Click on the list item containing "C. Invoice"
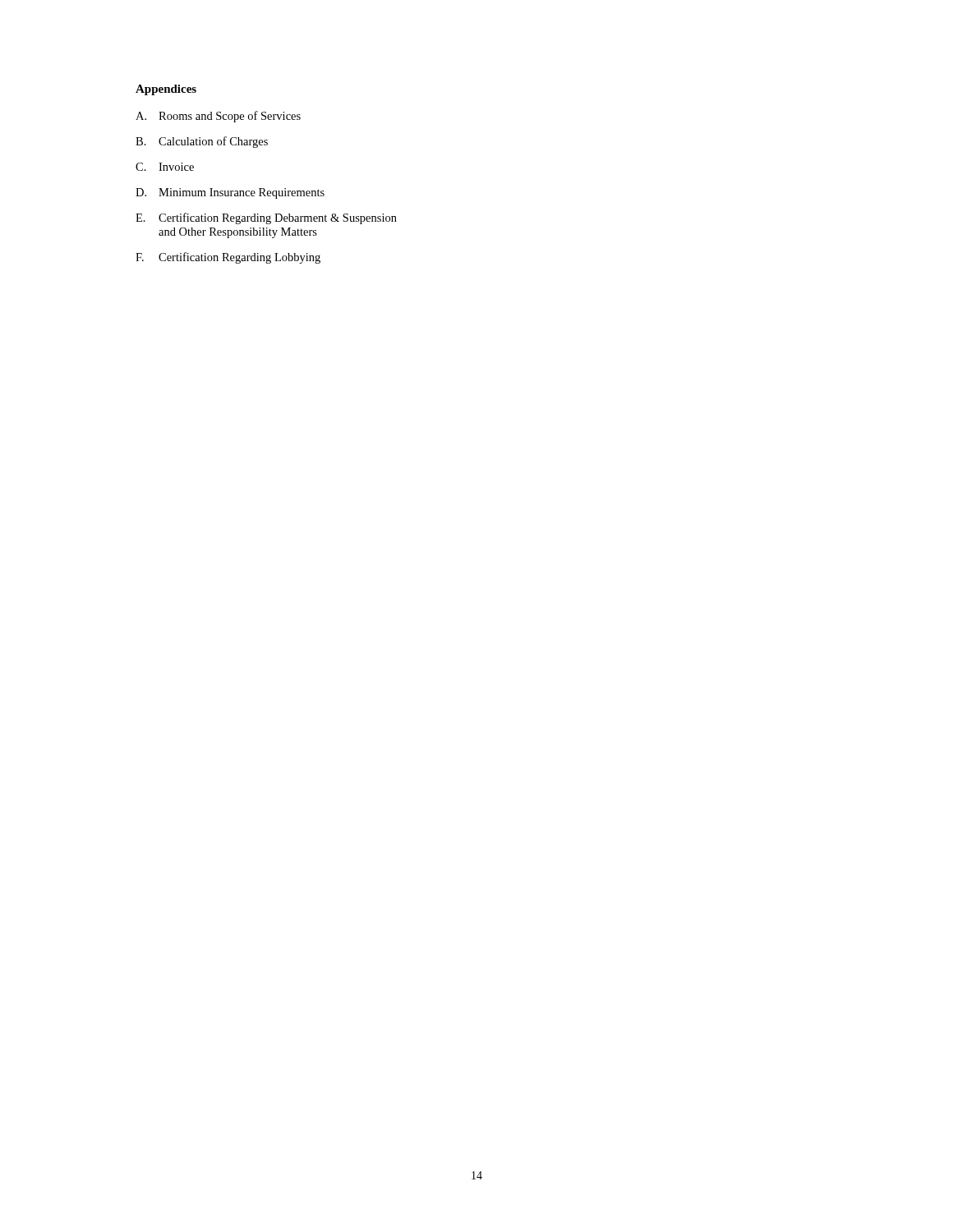953x1232 pixels. (165, 167)
